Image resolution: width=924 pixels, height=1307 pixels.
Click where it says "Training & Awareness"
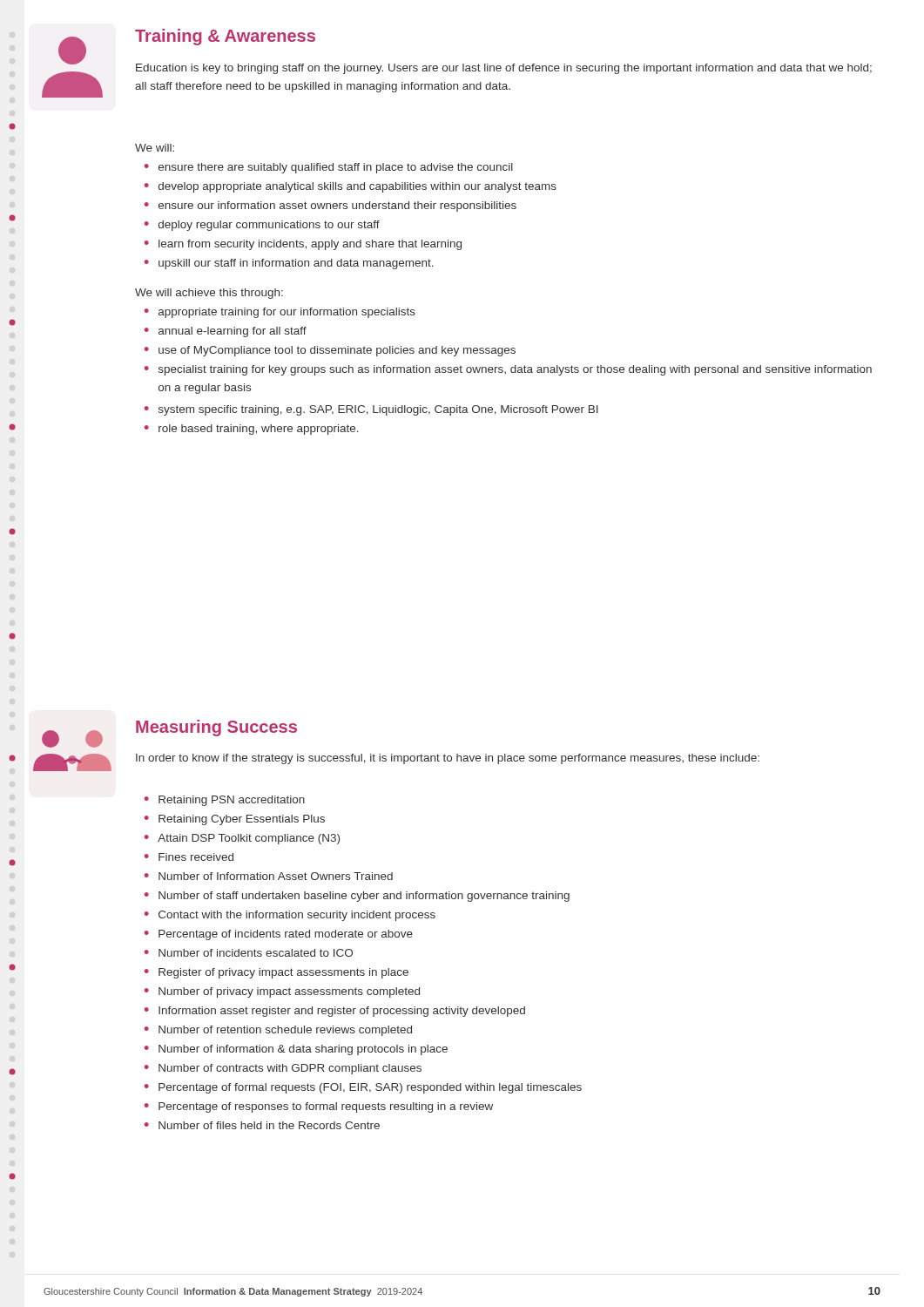point(226,36)
